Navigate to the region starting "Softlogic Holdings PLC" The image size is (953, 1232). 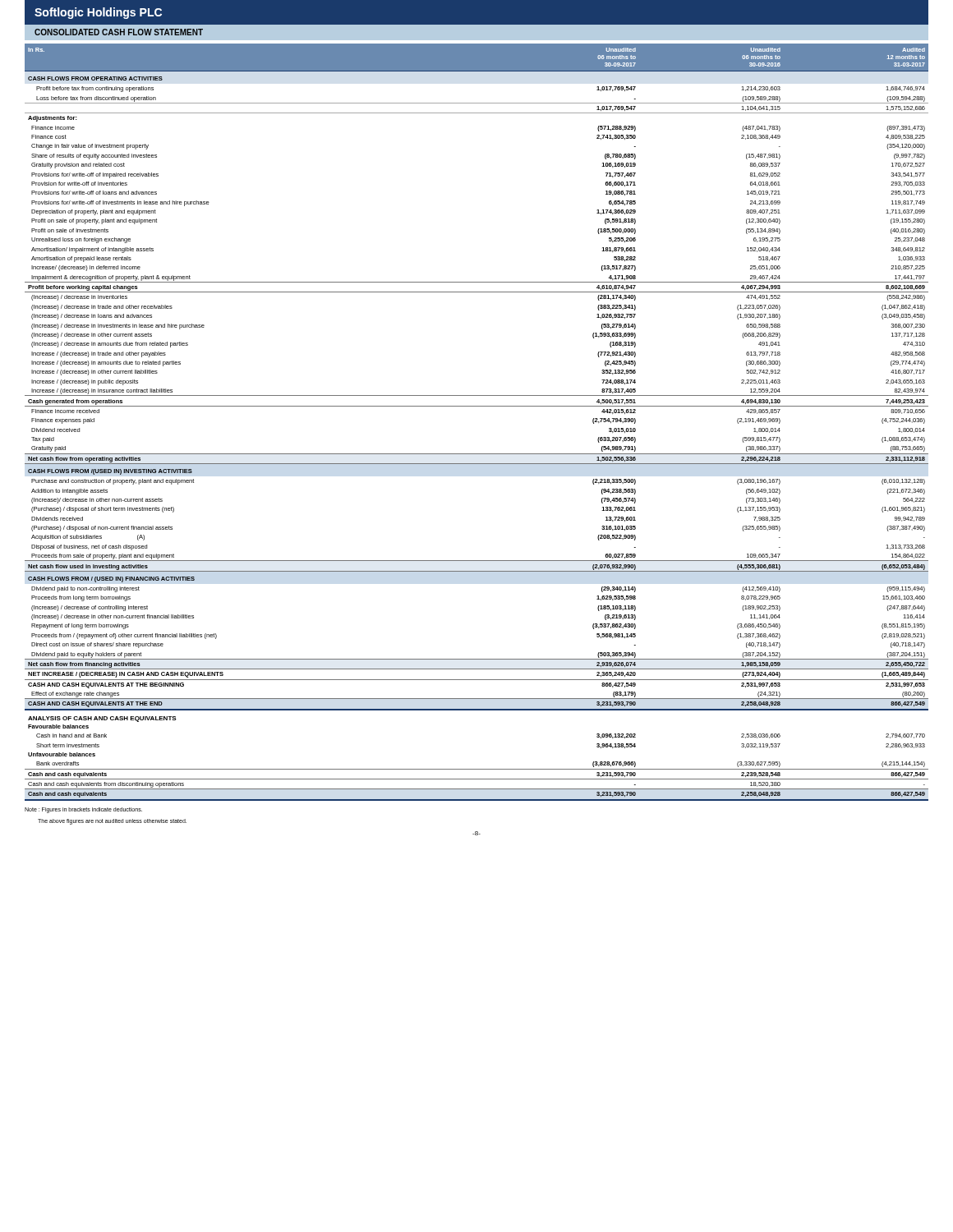pos(98,12)
